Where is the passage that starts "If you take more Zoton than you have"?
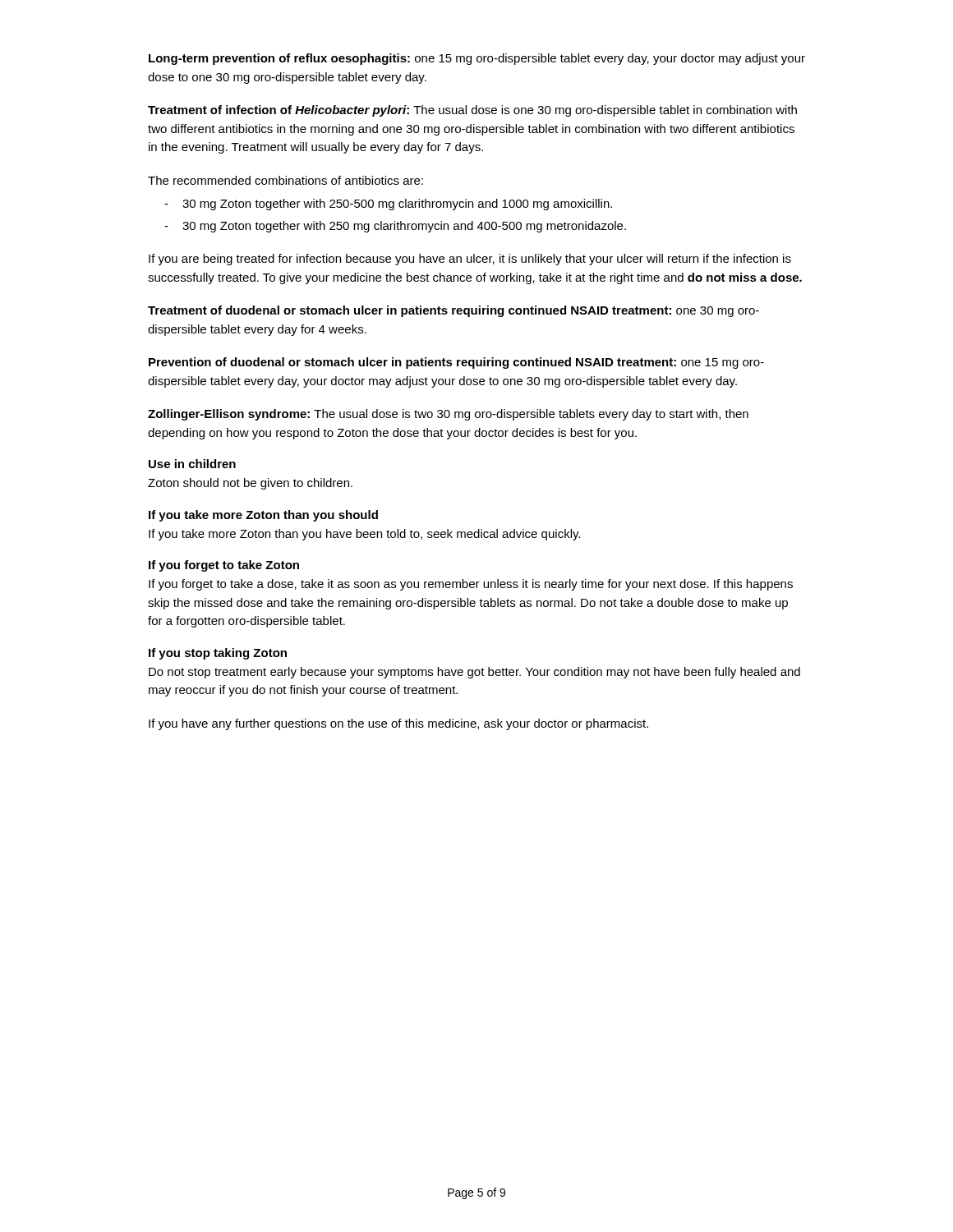The width and height of the screenshot is (953, 1232). (365, 533)
